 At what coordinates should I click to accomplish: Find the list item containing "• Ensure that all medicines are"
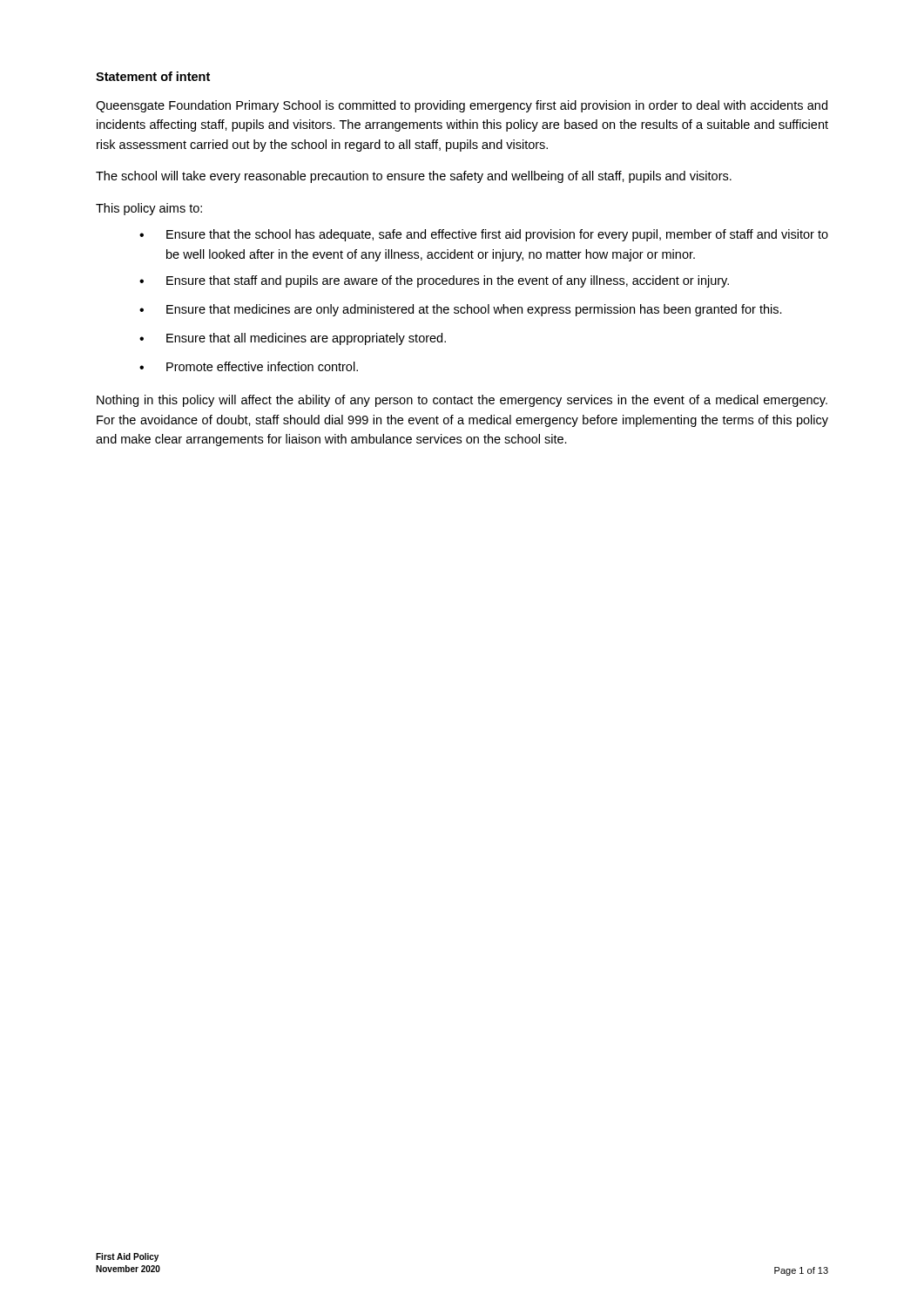tap(293, 339)
